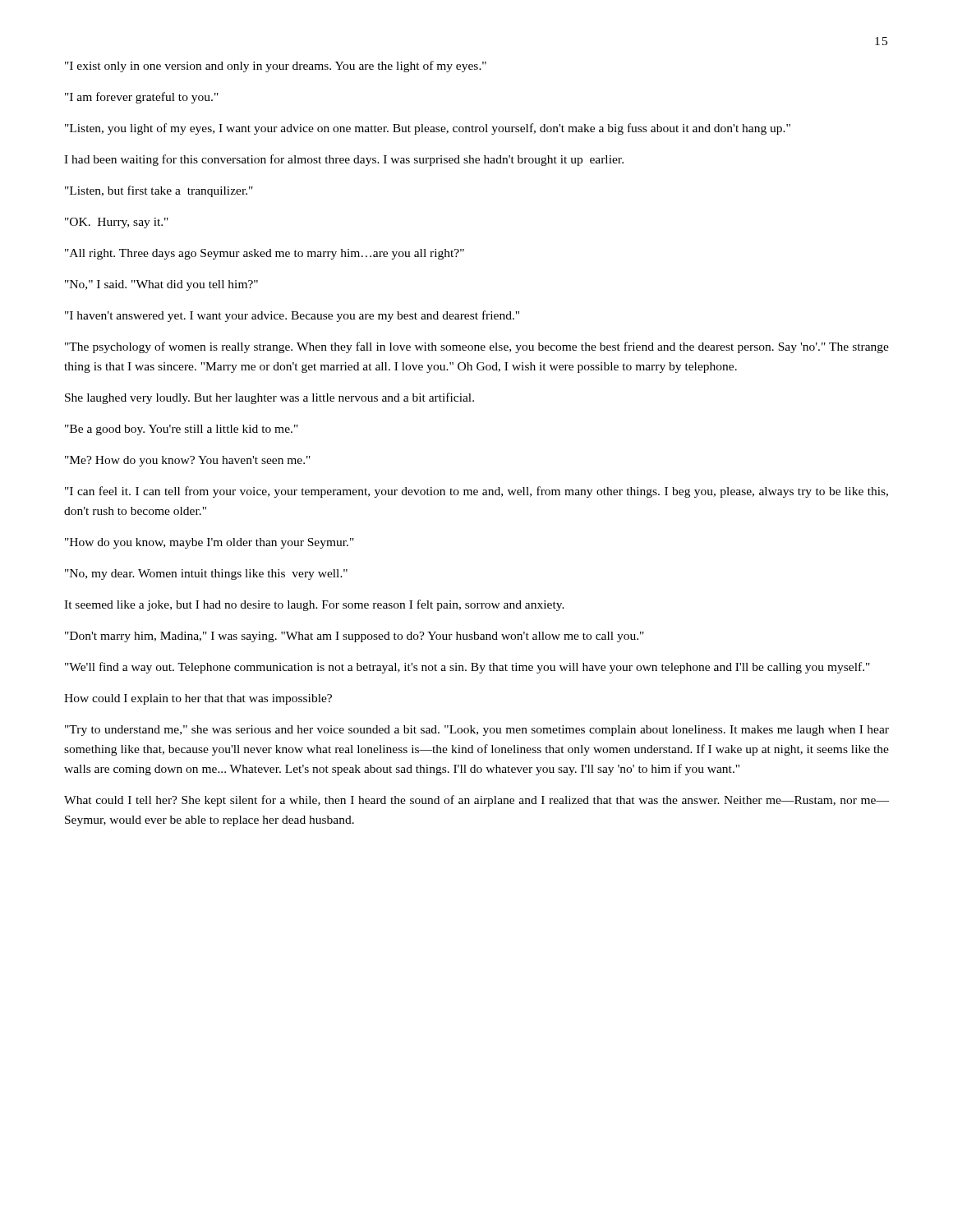The width and height of the screenshot is (953, 1232).
Task: Find the element starting "It seemed like a joke, but I had"
Action: coord(314,604)
